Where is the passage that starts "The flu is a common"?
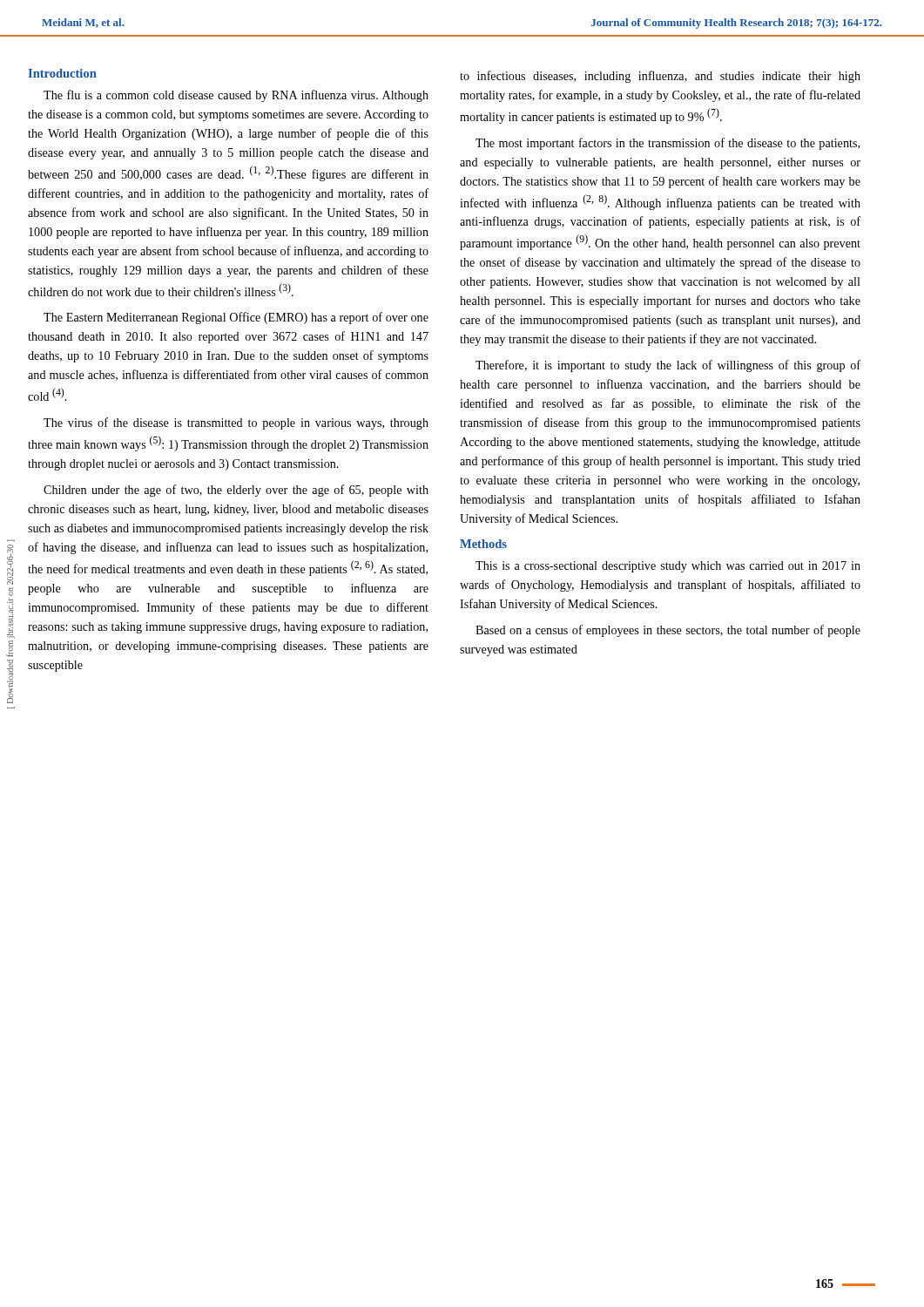Viewport: 924px width, 1307px height. click(x=228, y=380)
